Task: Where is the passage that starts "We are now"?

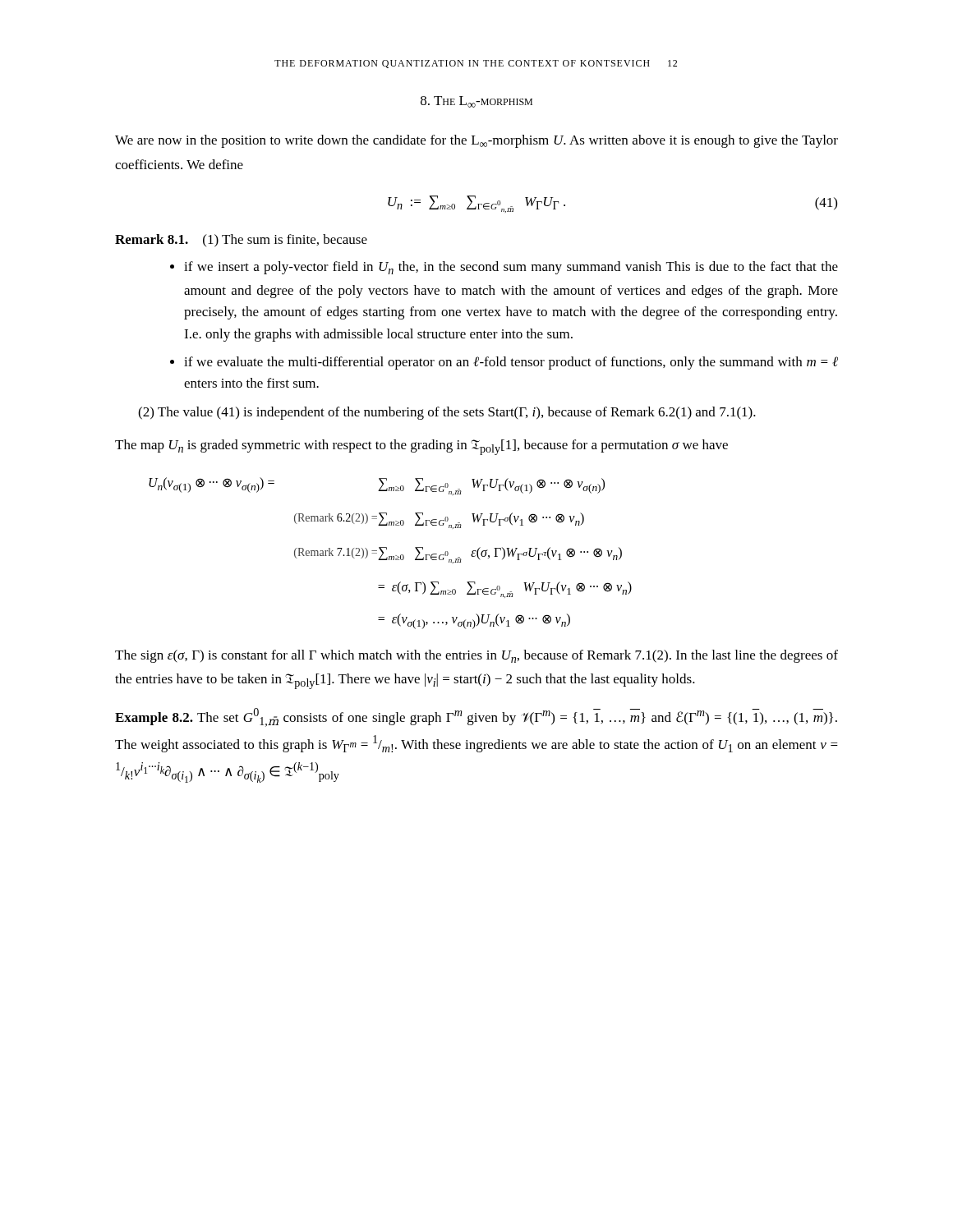Action: click(x=476, y=152)
